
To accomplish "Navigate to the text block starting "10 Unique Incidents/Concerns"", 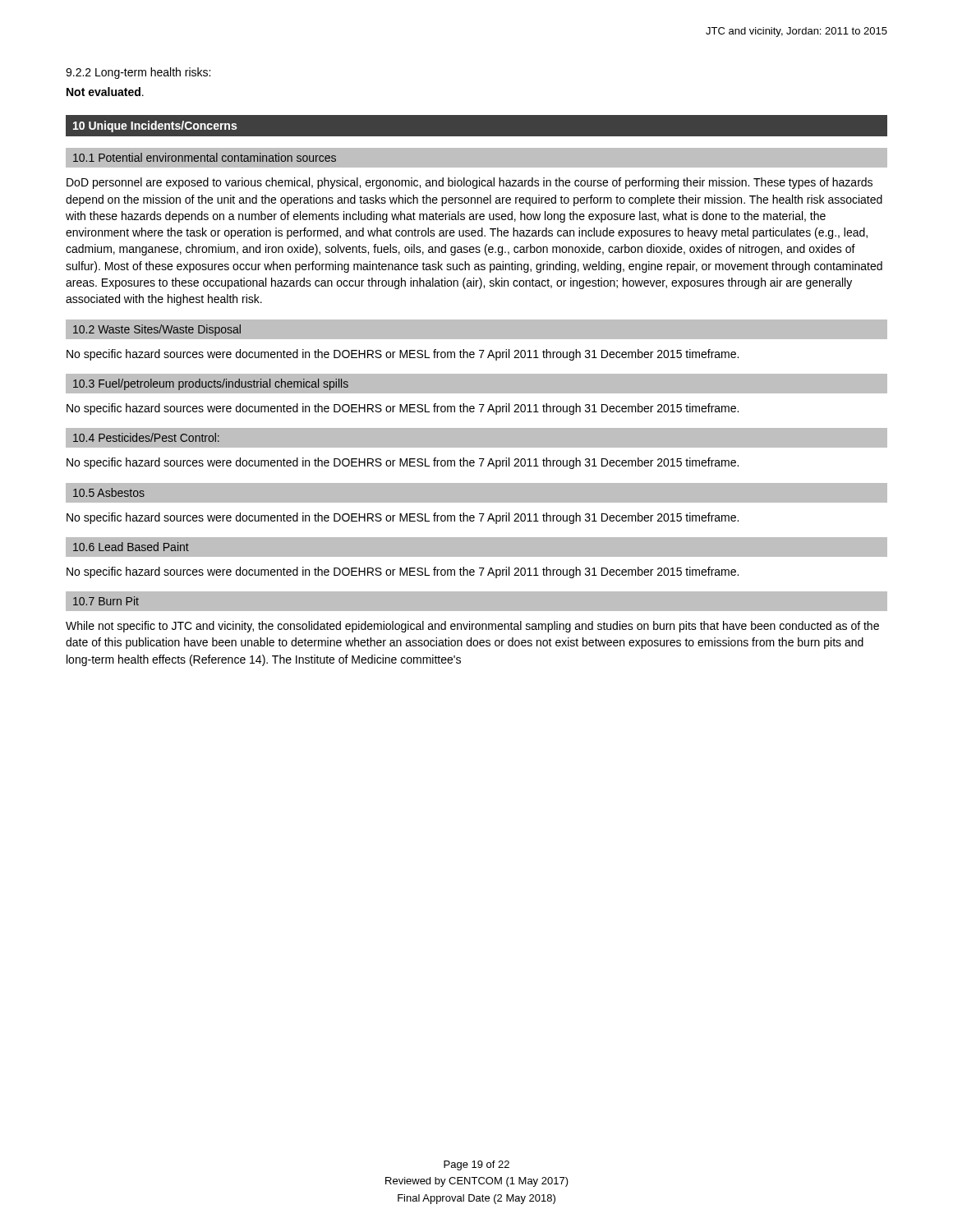I will click(155, 126).
